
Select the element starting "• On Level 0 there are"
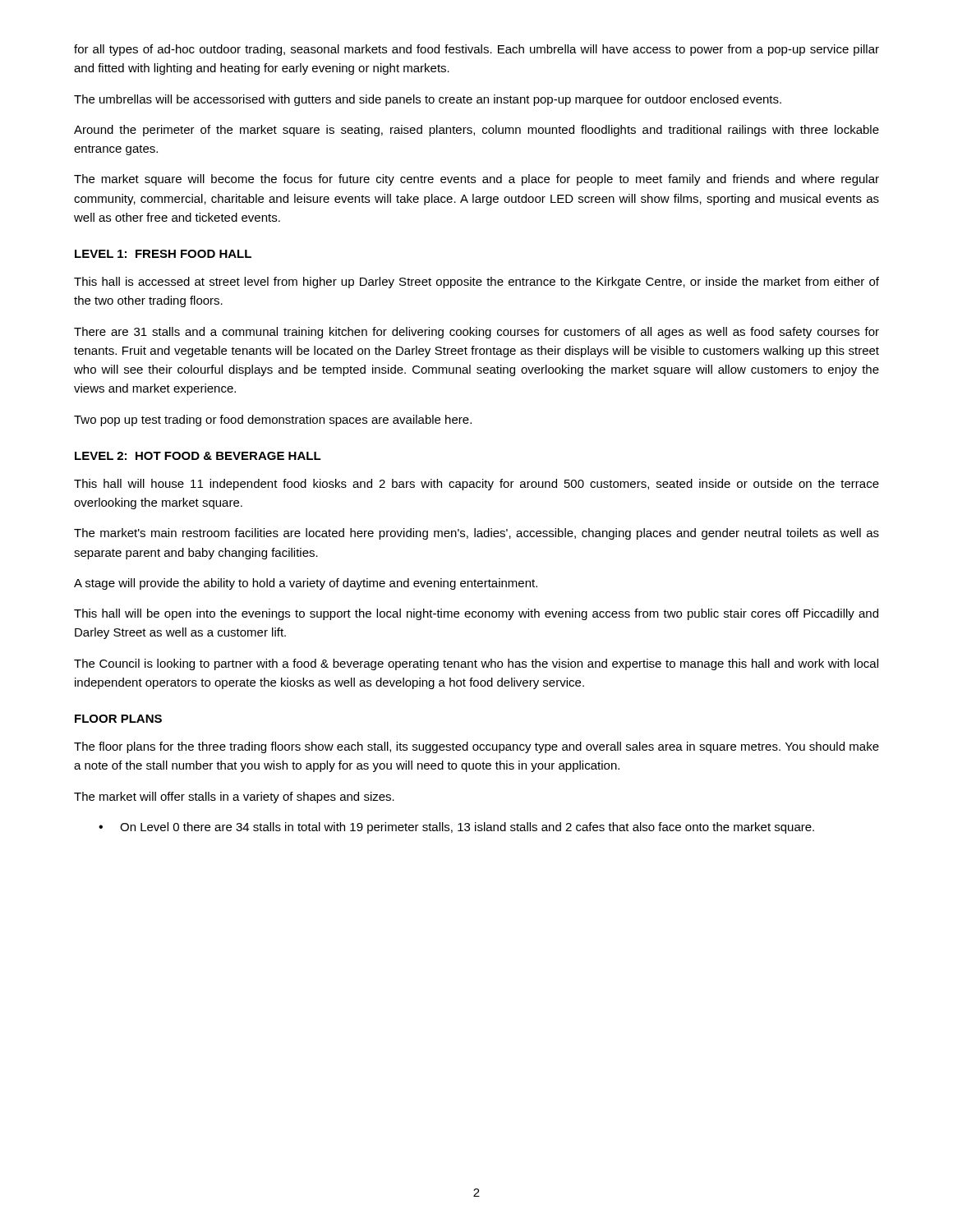[489, 827]
